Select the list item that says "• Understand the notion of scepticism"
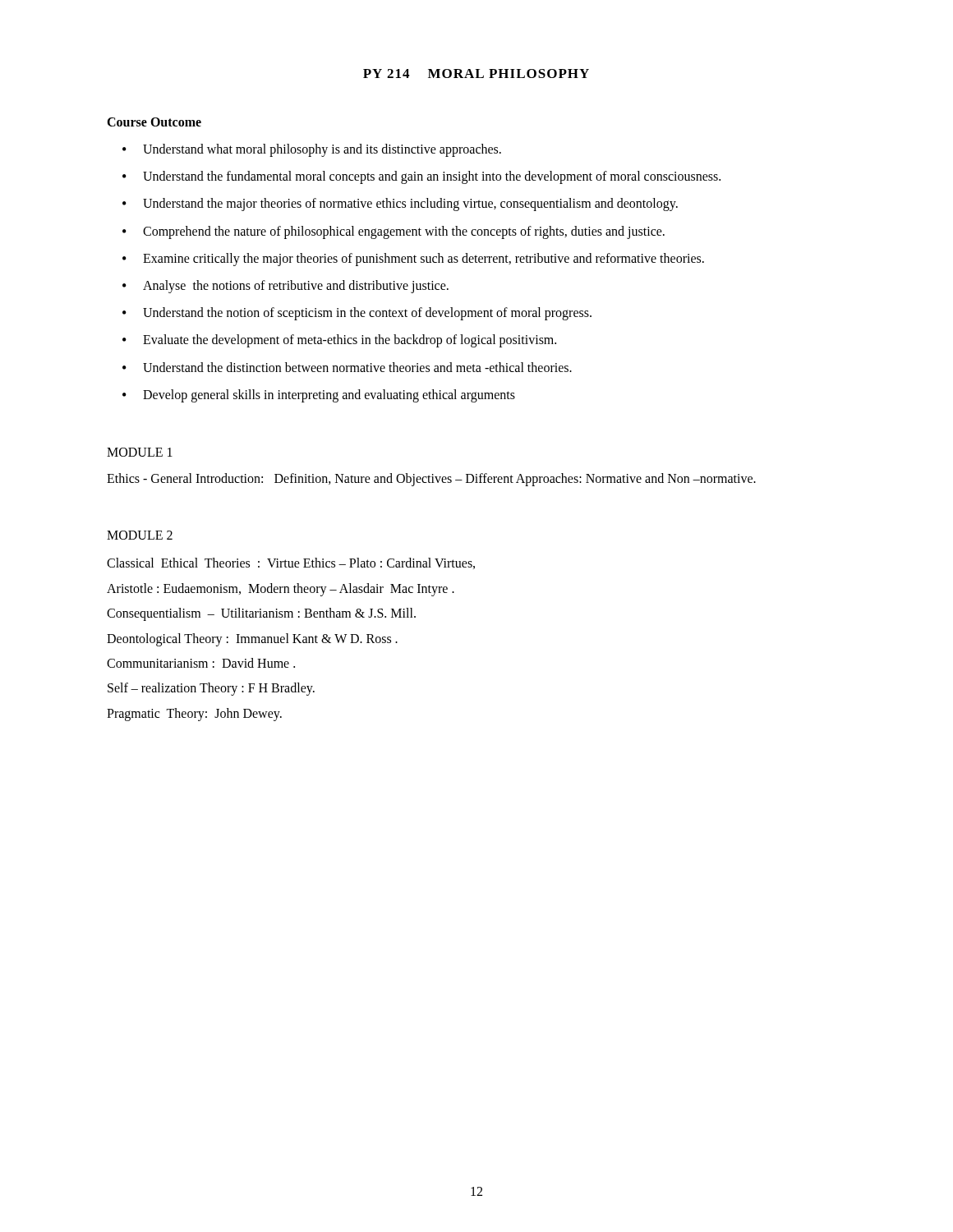 [x=484, y=314]
